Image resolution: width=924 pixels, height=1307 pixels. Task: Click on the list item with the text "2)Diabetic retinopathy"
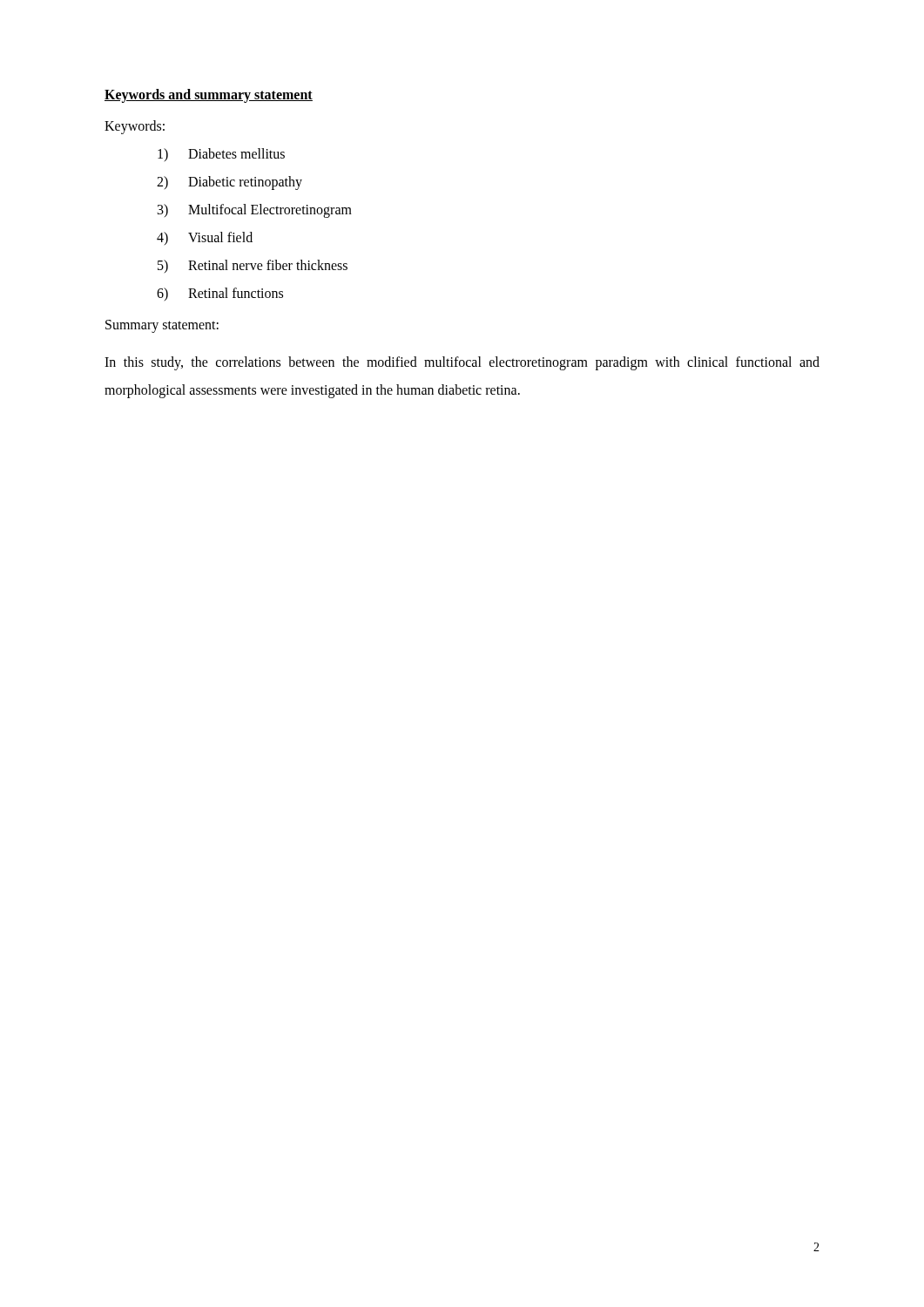(x=230, y=182)
